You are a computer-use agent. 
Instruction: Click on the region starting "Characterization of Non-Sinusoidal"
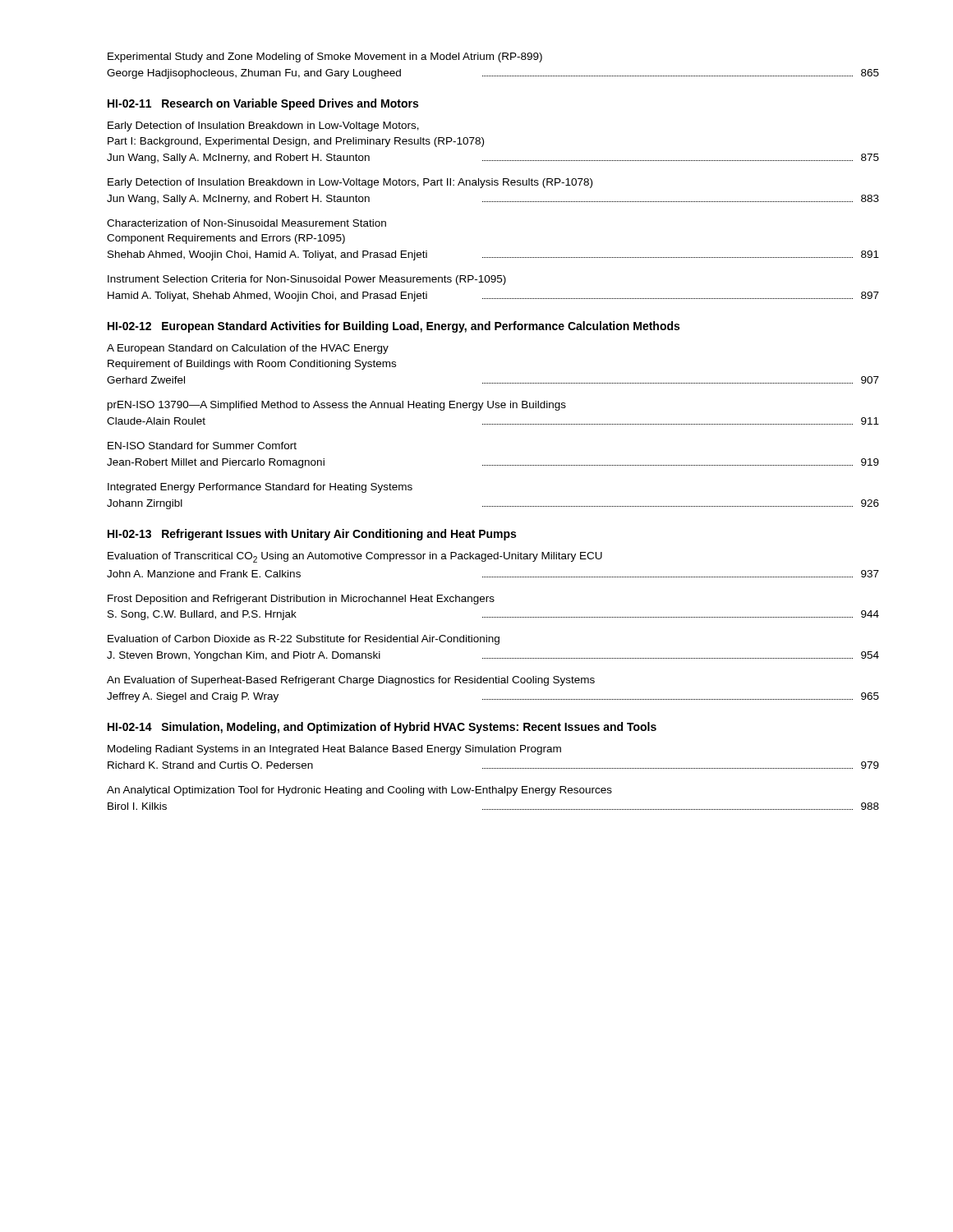pyautogui.click(x=246, y=223)
